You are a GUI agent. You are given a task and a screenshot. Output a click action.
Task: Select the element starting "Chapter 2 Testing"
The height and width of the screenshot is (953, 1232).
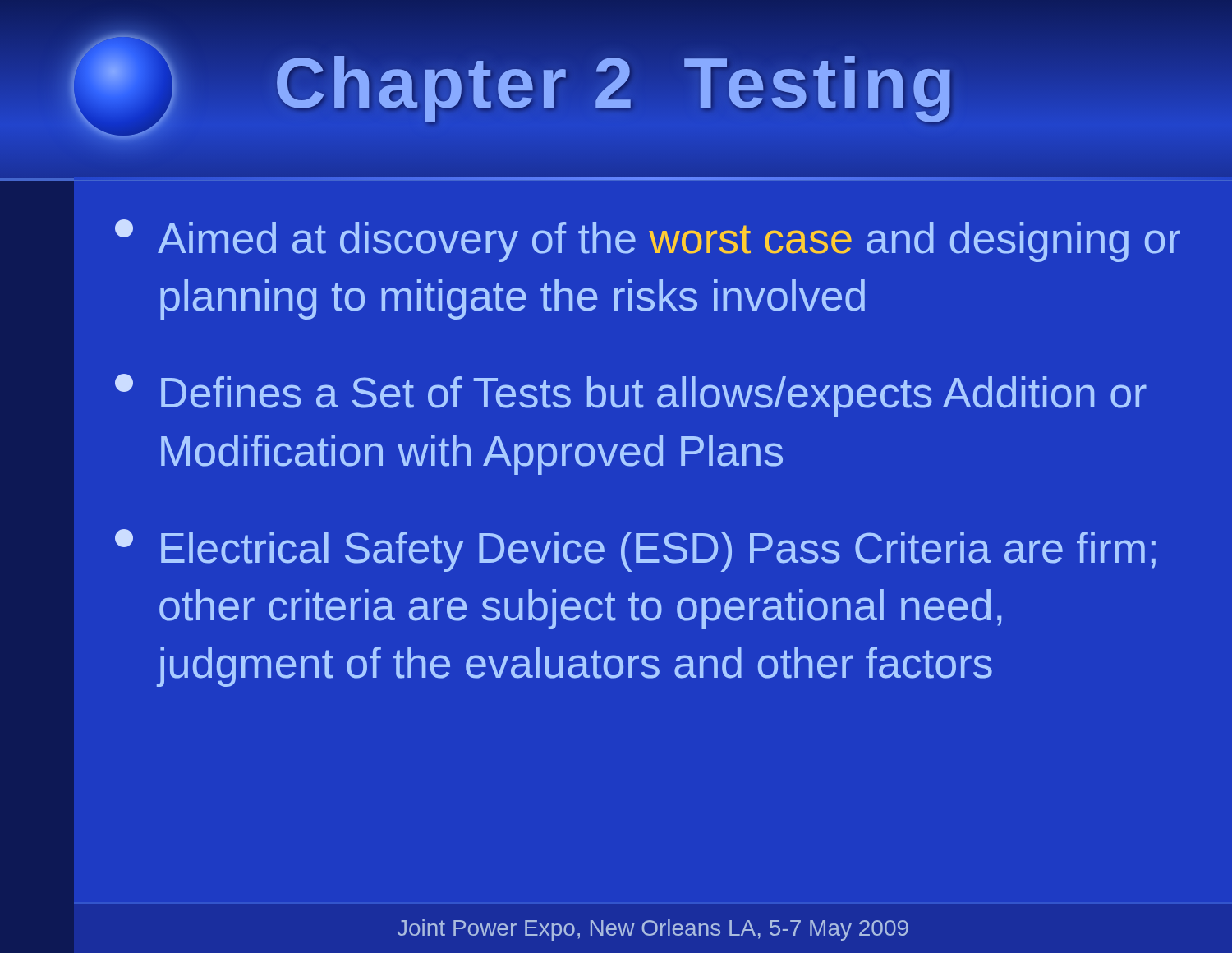616,83
